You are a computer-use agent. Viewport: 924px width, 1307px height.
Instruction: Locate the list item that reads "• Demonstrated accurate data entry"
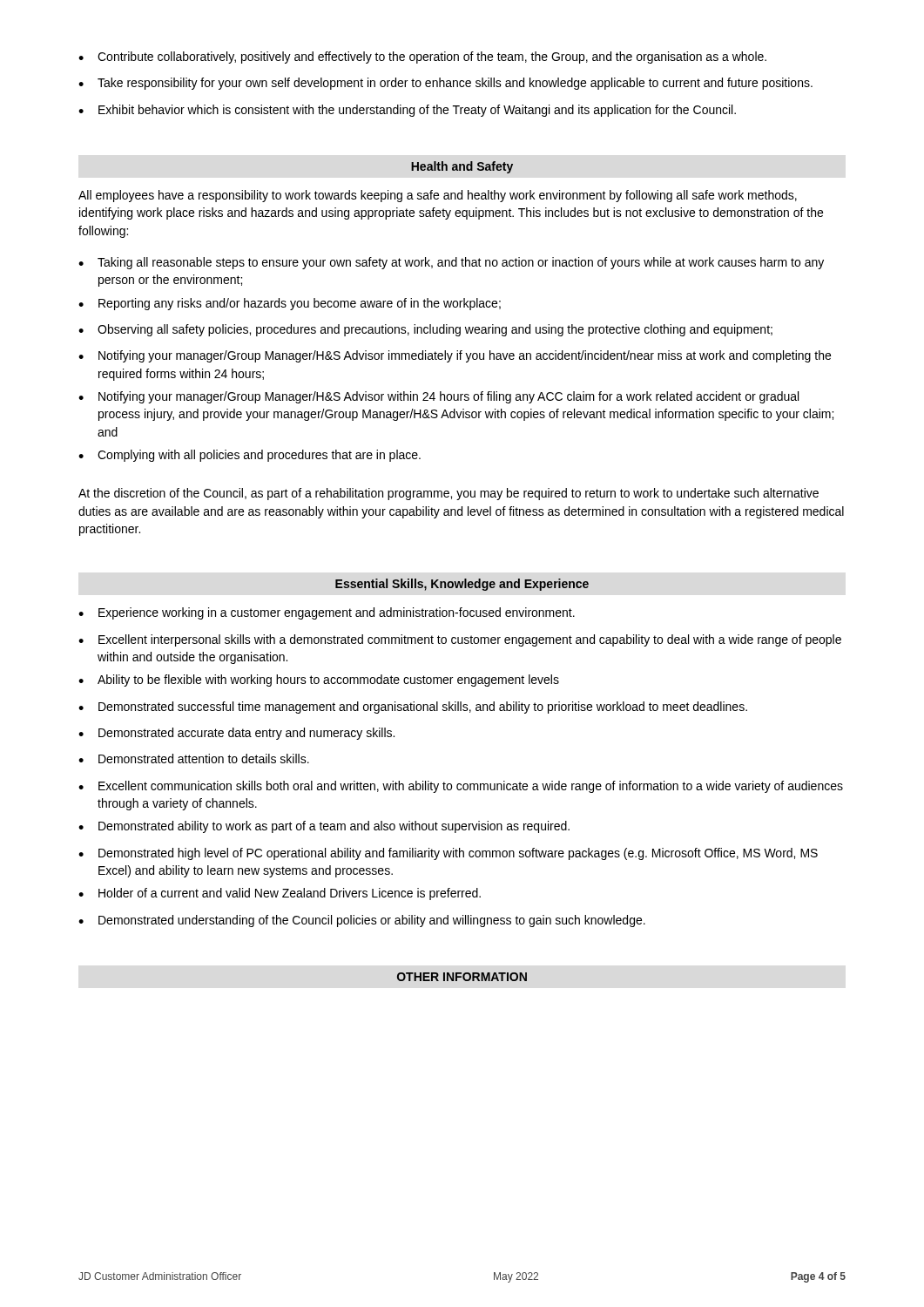236,734
